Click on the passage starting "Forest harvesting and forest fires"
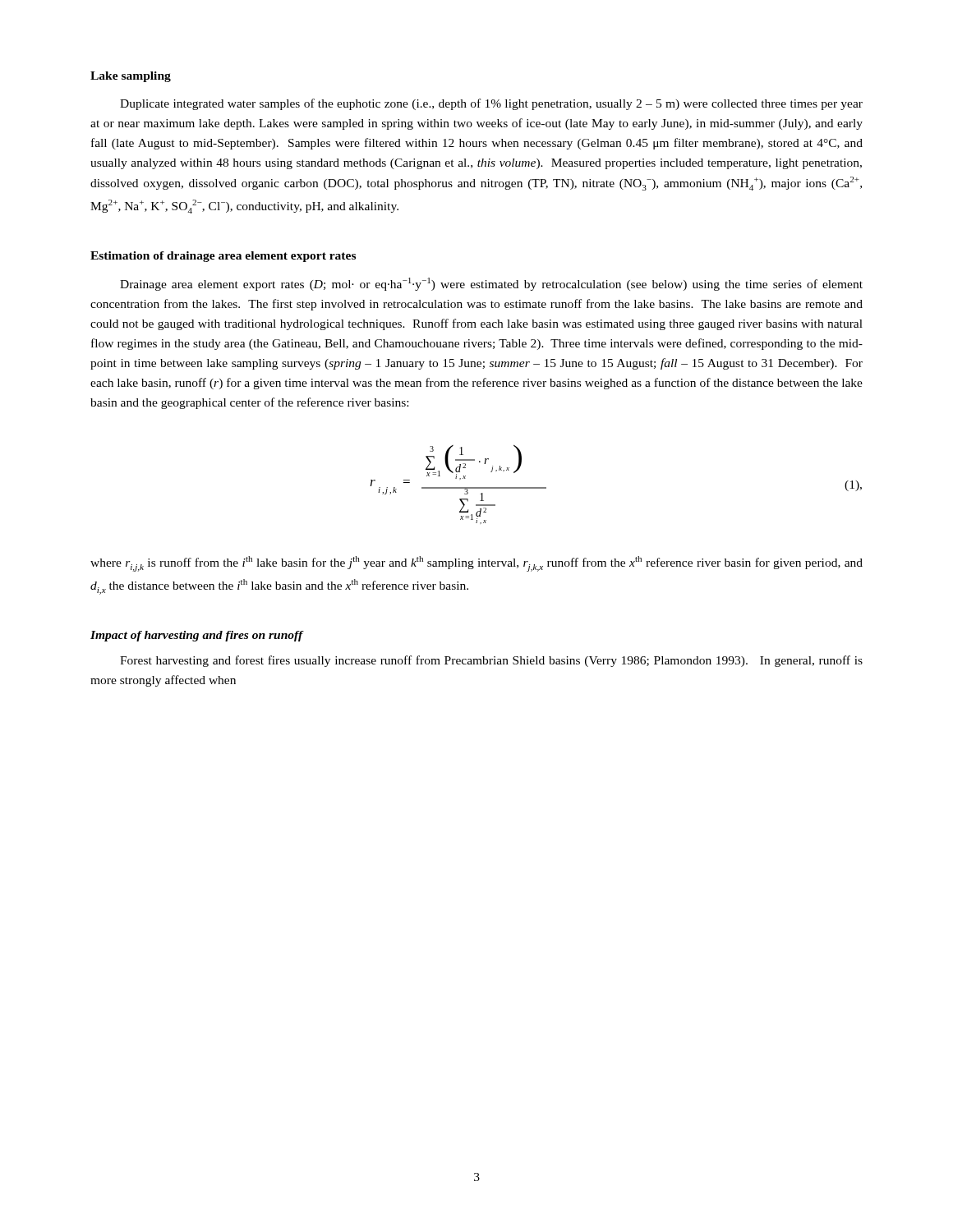The image size is (953, 1232). pos(476,670)
